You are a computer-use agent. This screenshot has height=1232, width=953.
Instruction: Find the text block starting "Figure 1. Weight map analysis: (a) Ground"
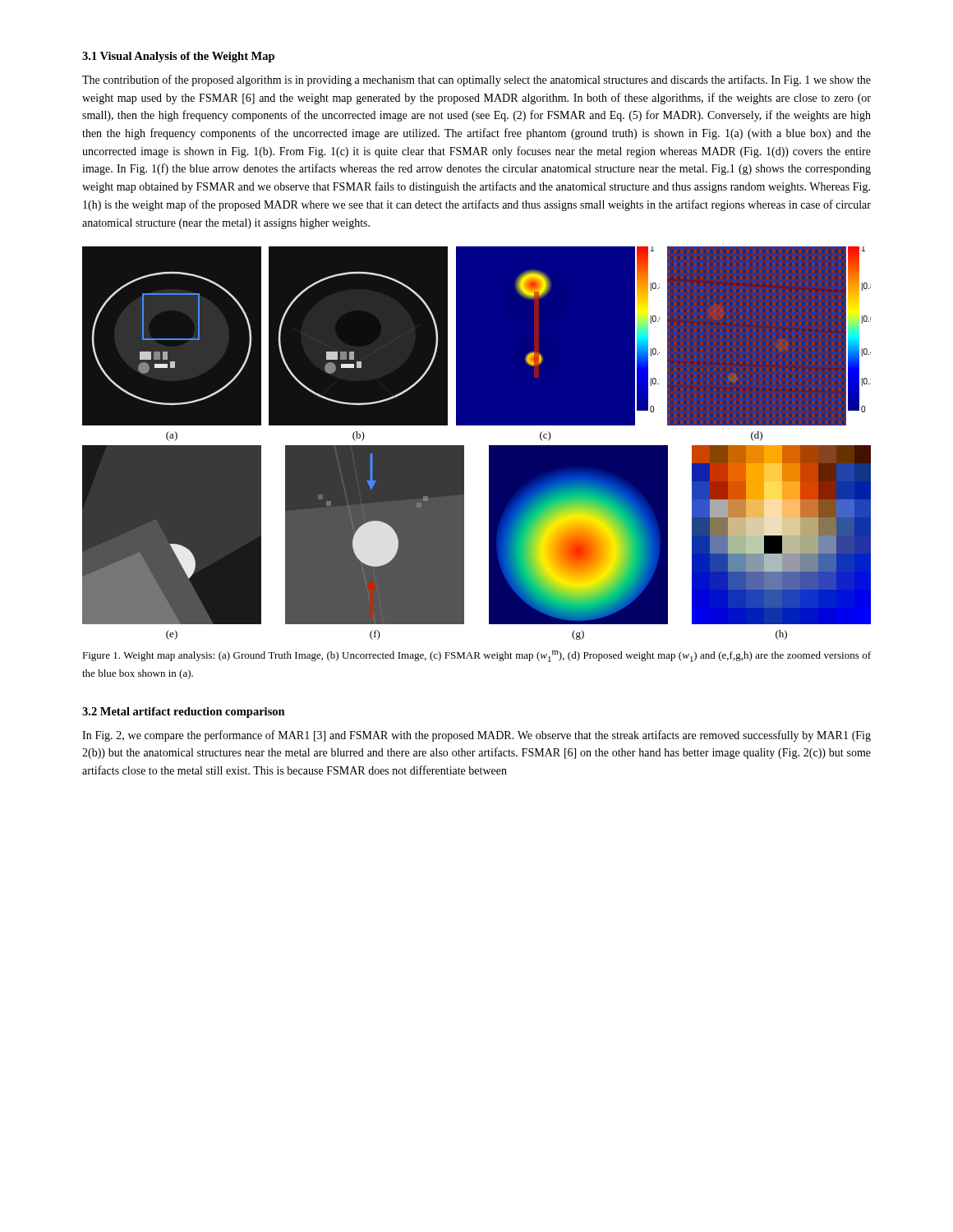point(476,663)
